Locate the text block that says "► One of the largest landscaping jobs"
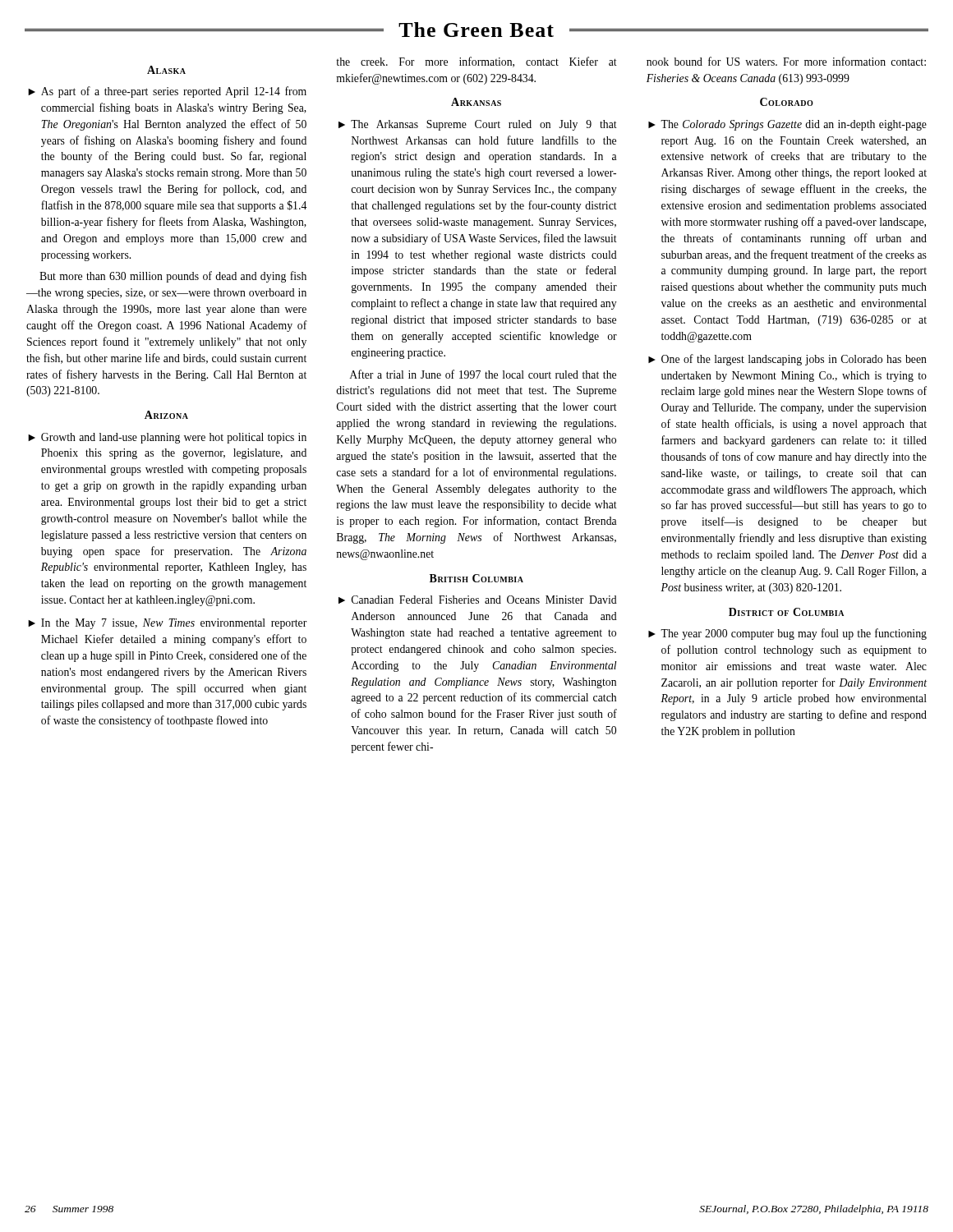The height and width of the screenshot is (1232, 953). 787,474
